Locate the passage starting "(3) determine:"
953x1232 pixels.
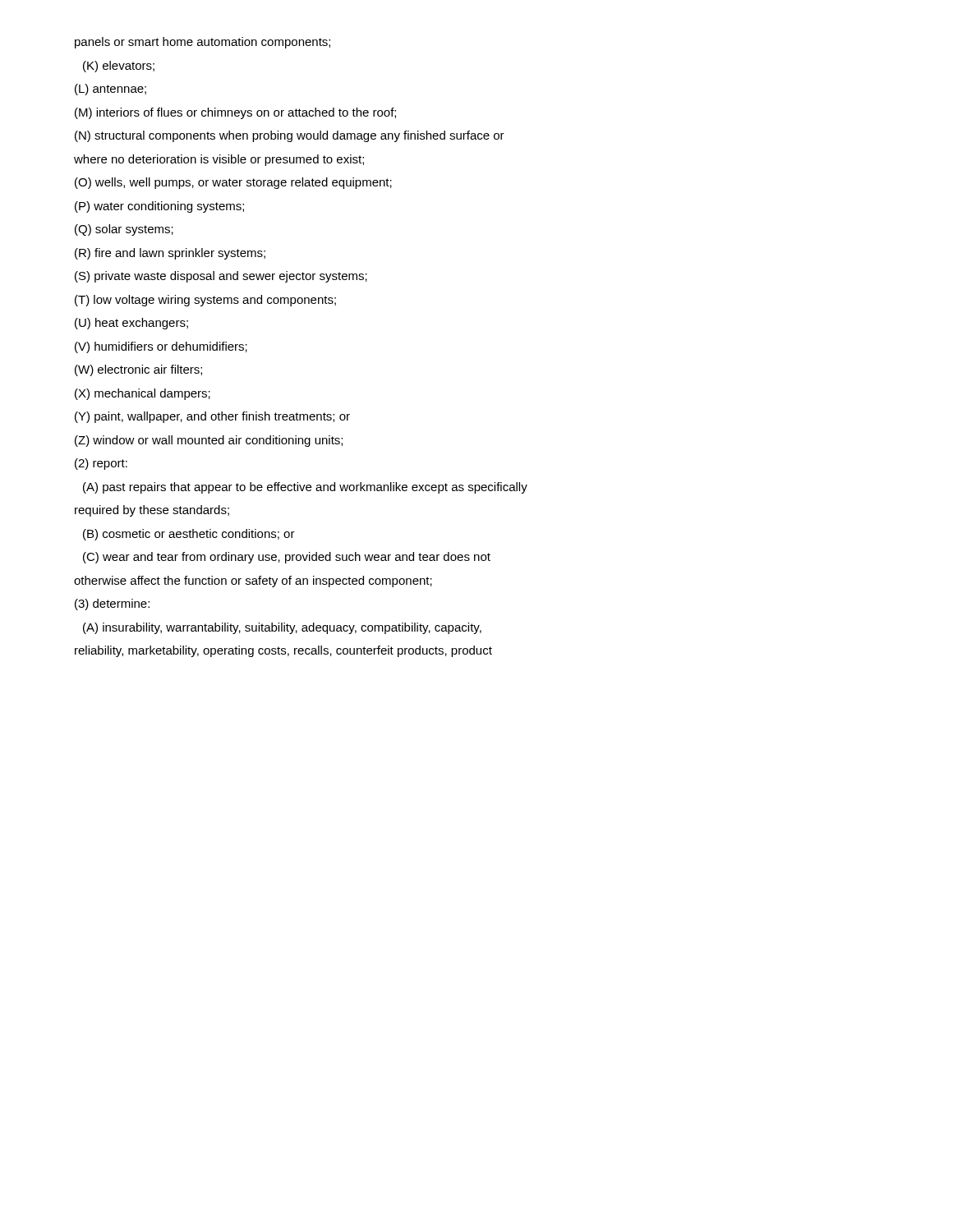(x=112, y=603)
